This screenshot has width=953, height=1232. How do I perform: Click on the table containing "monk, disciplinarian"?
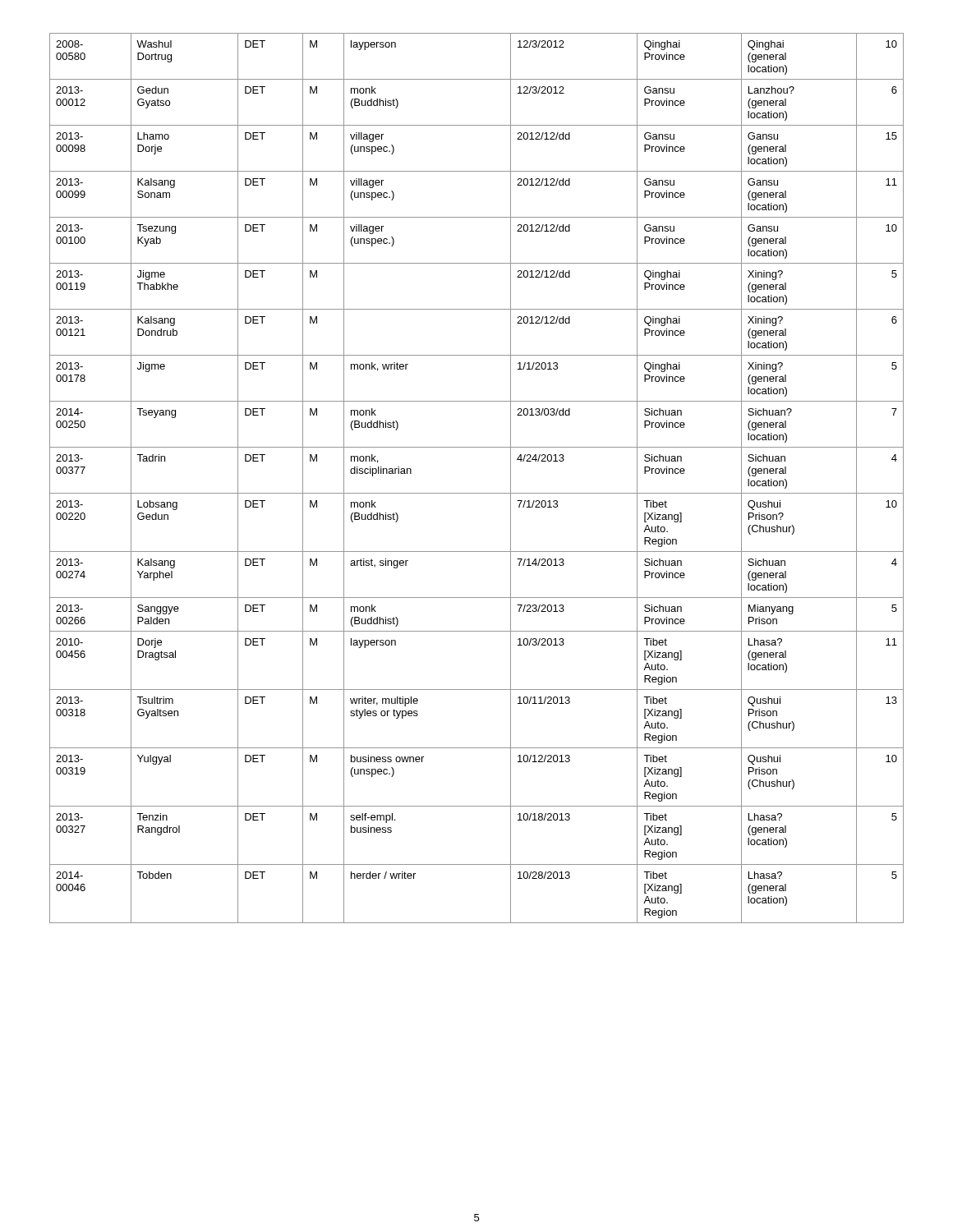click(x=476, y=478)
